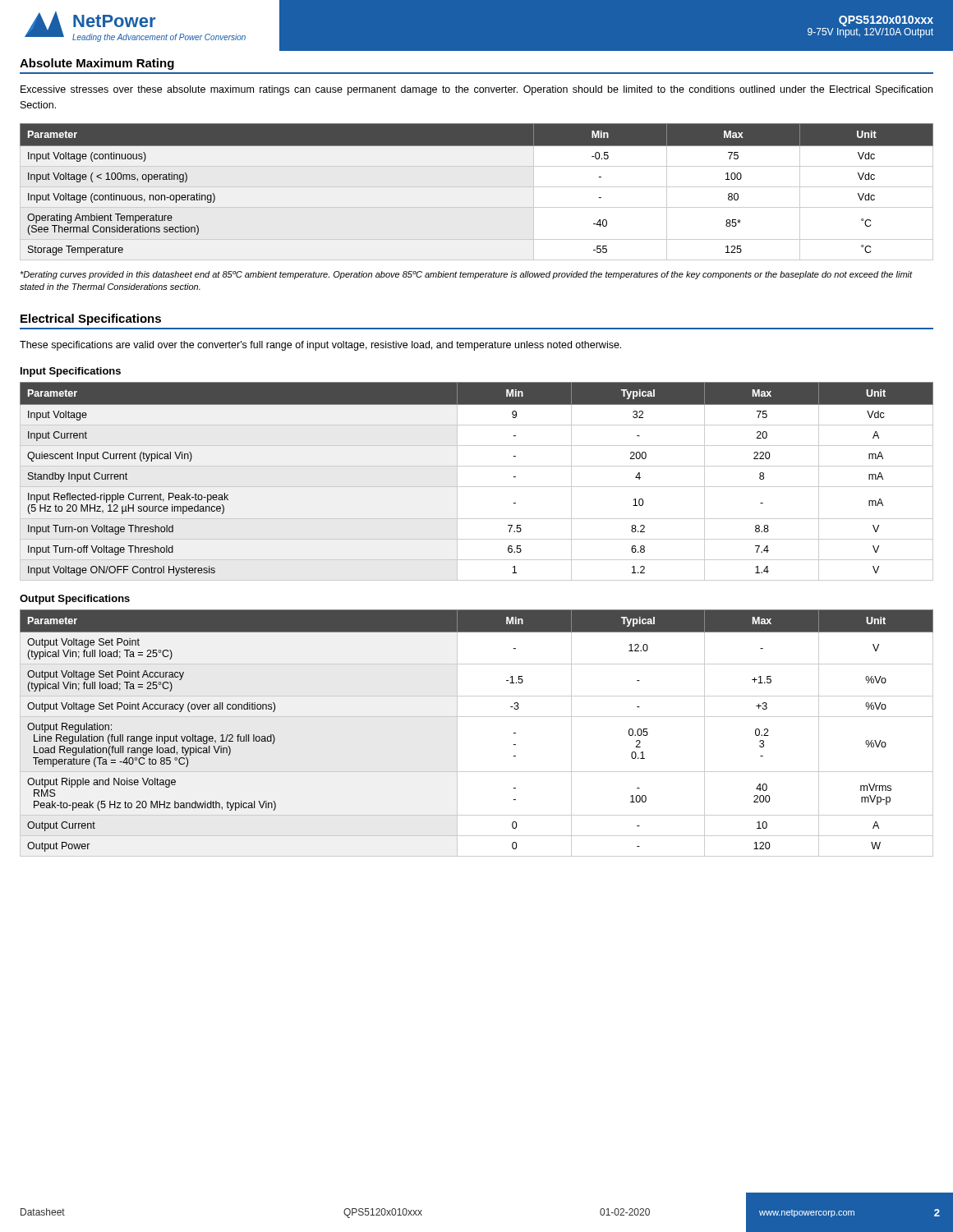953x1232 pixels.
Task: Click on the text starting "Excessive stresses over these"
Action: point(476,97)
